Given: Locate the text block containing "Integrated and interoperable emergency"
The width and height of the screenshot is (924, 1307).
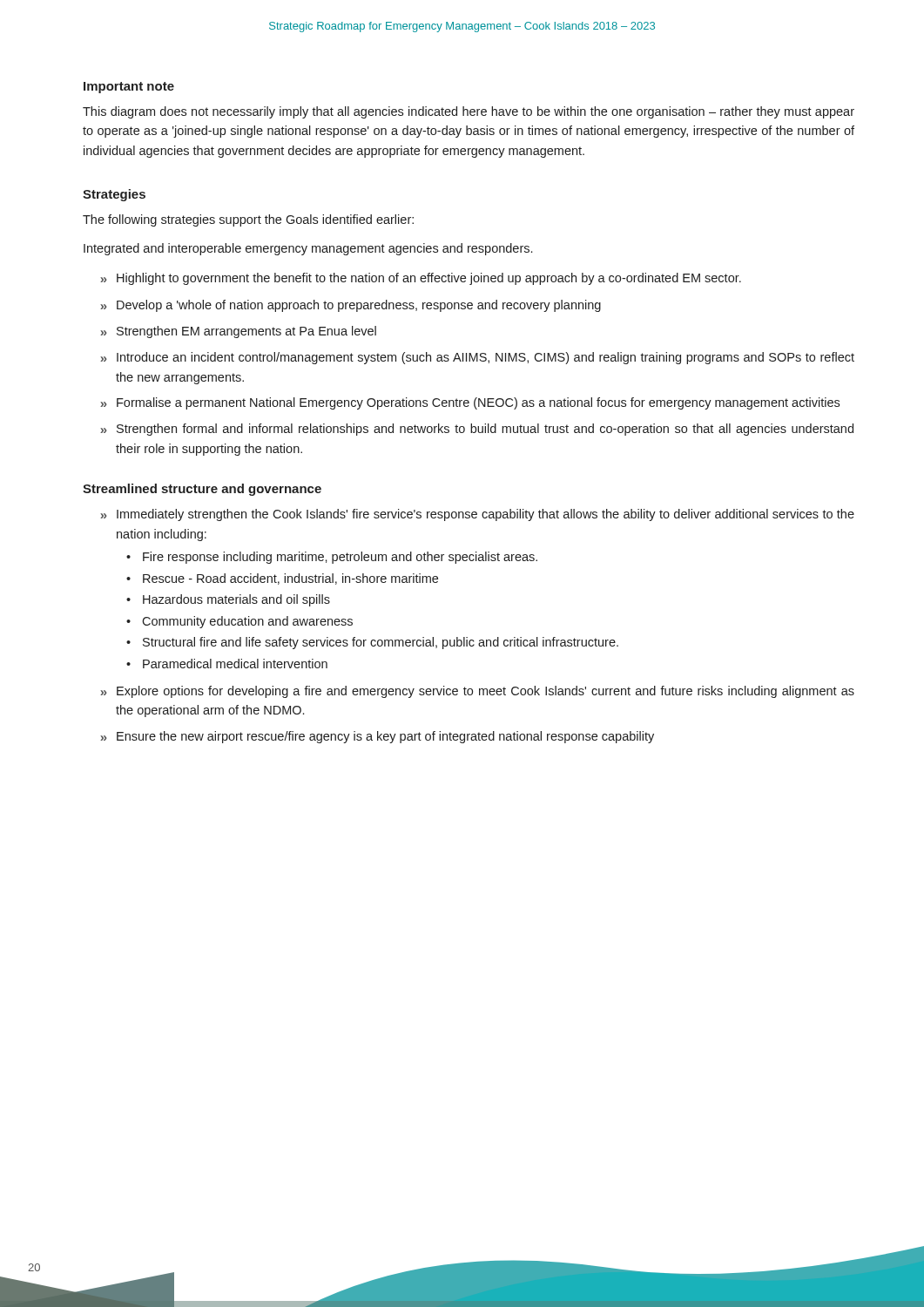Looking at the screenshot, I should pos(308,248).
